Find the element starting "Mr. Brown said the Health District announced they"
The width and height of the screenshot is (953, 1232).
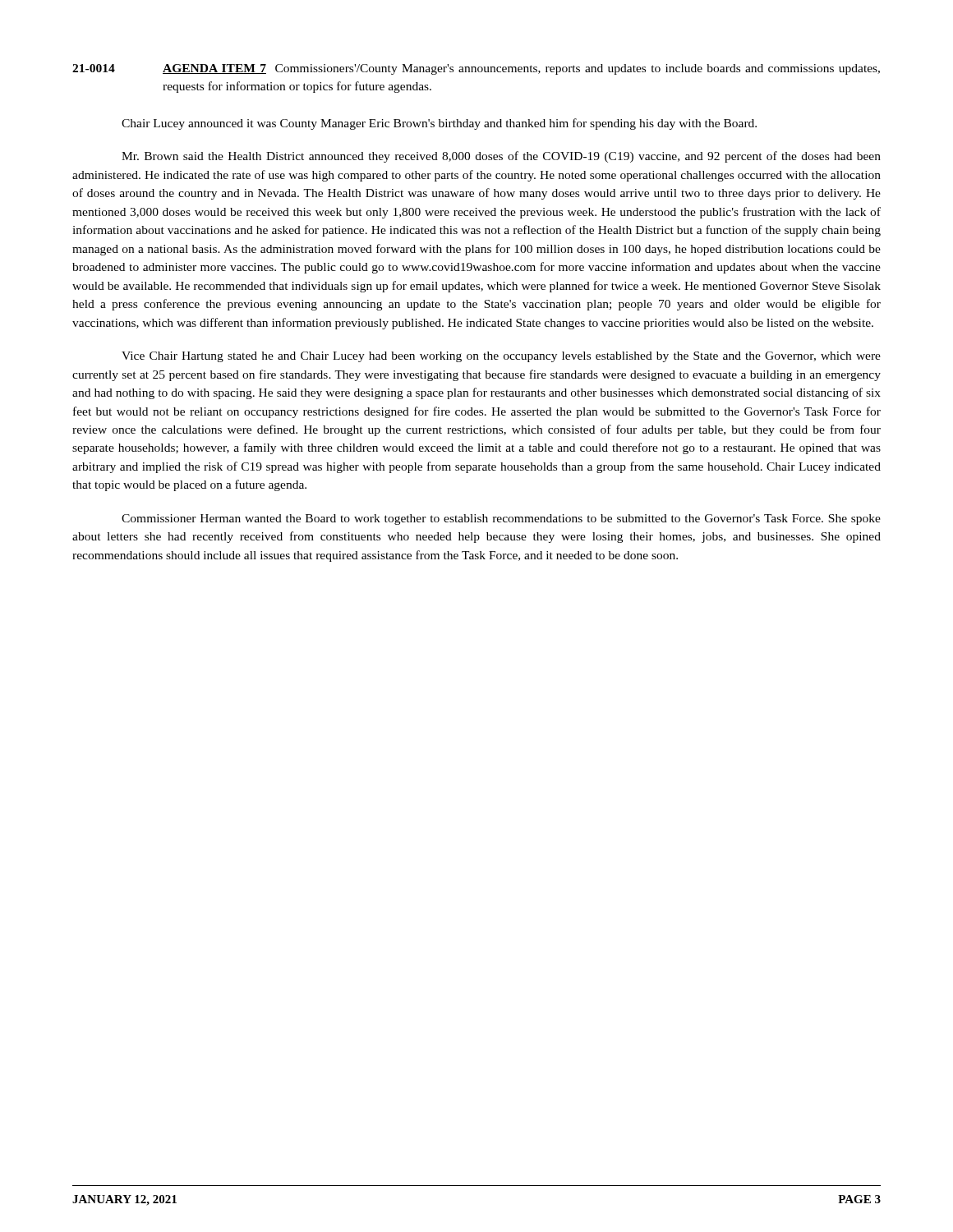tap(476, 239)
